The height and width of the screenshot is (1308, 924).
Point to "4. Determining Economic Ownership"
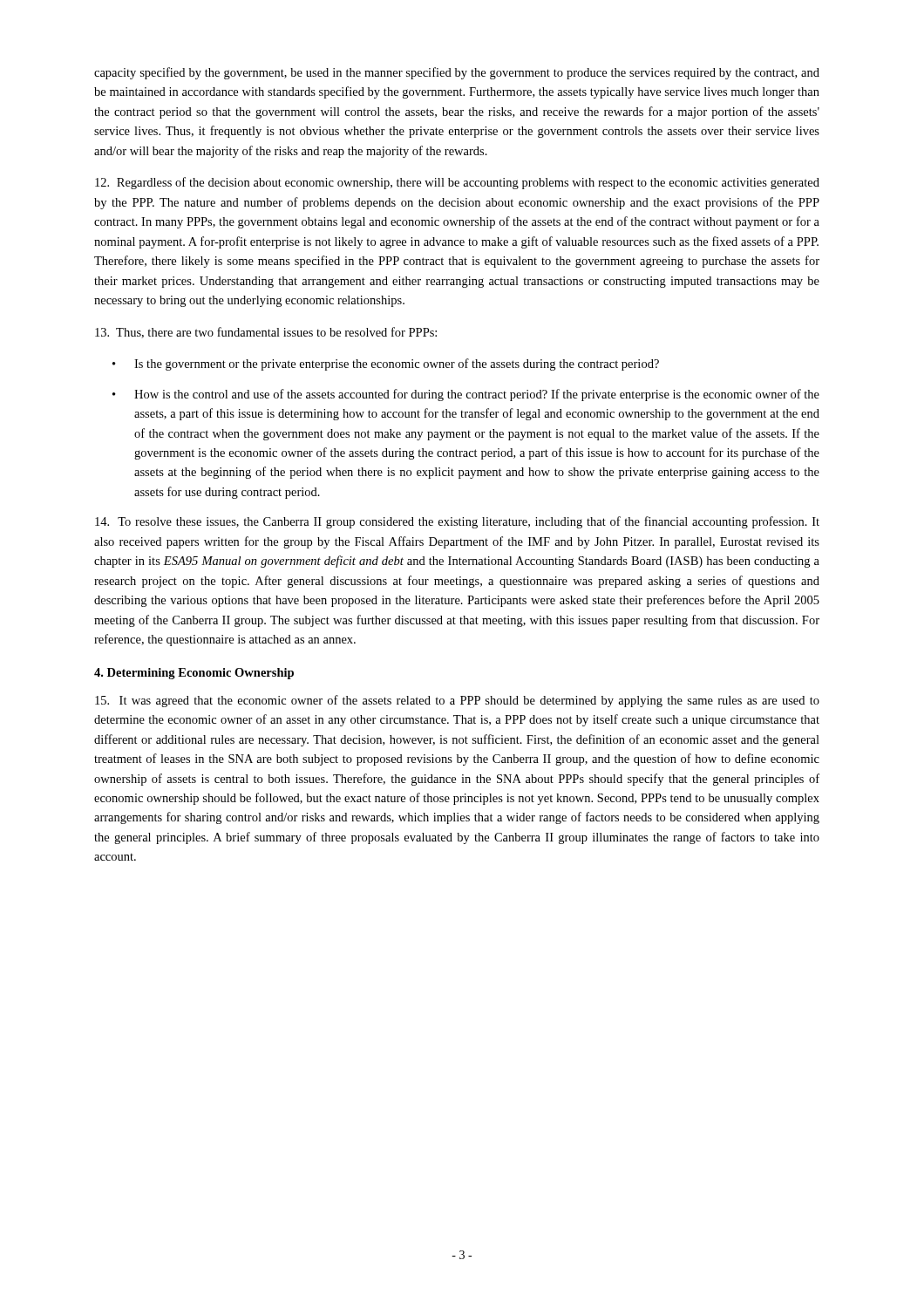click(194, 672)
